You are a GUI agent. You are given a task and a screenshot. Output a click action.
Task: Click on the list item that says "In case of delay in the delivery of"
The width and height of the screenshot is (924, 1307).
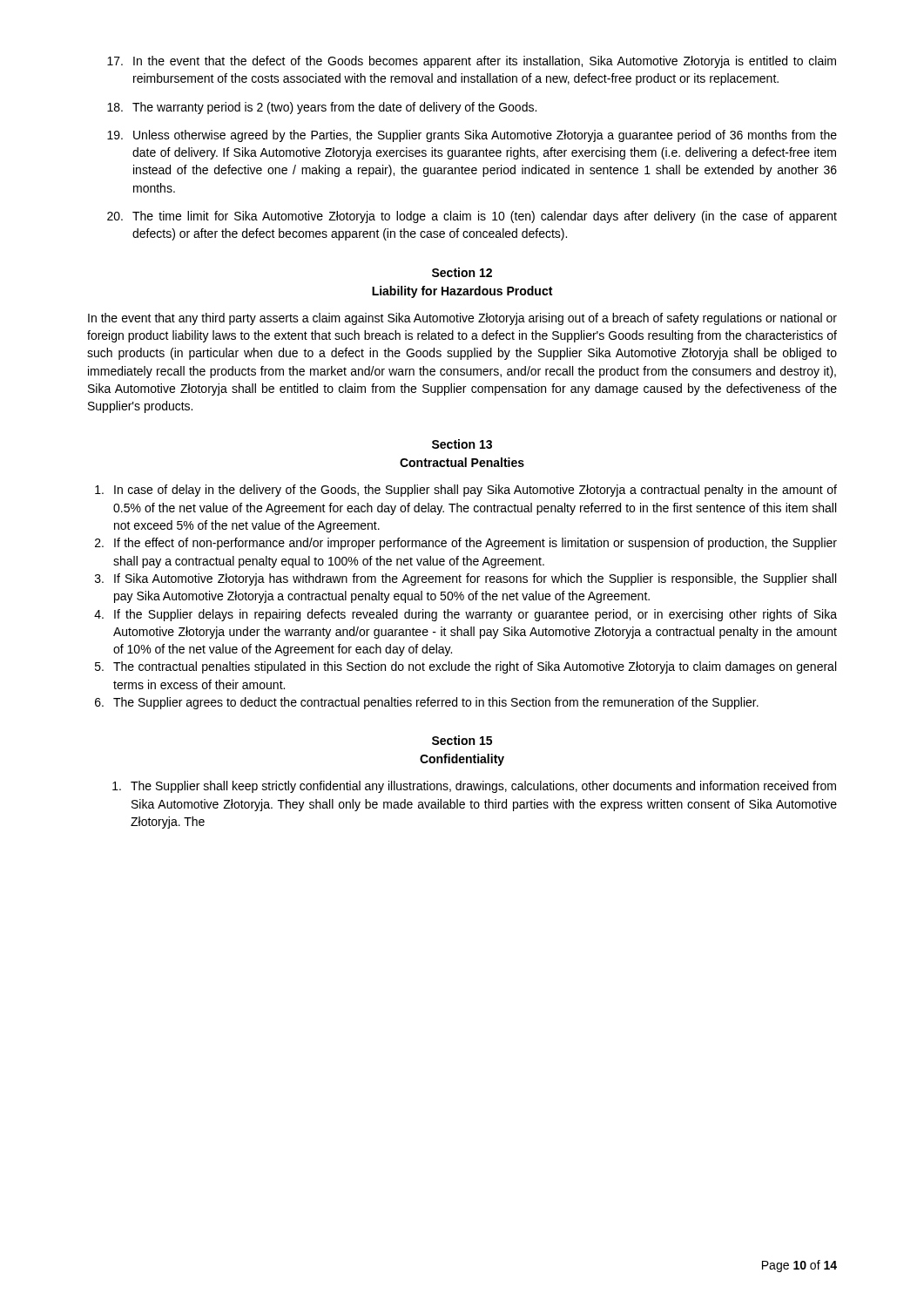462,508
